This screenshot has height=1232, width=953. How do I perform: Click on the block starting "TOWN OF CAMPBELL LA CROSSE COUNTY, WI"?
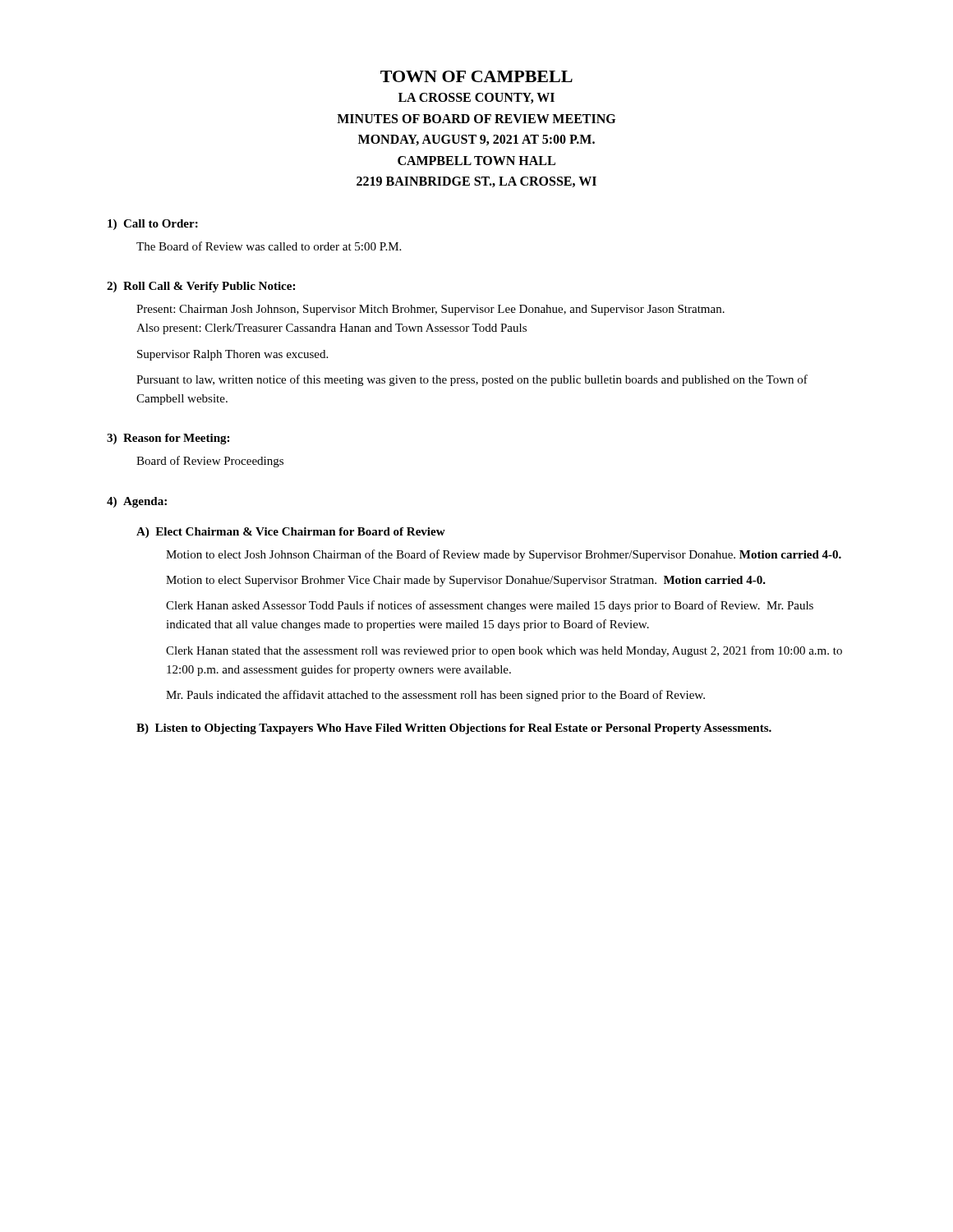(476, 129)
